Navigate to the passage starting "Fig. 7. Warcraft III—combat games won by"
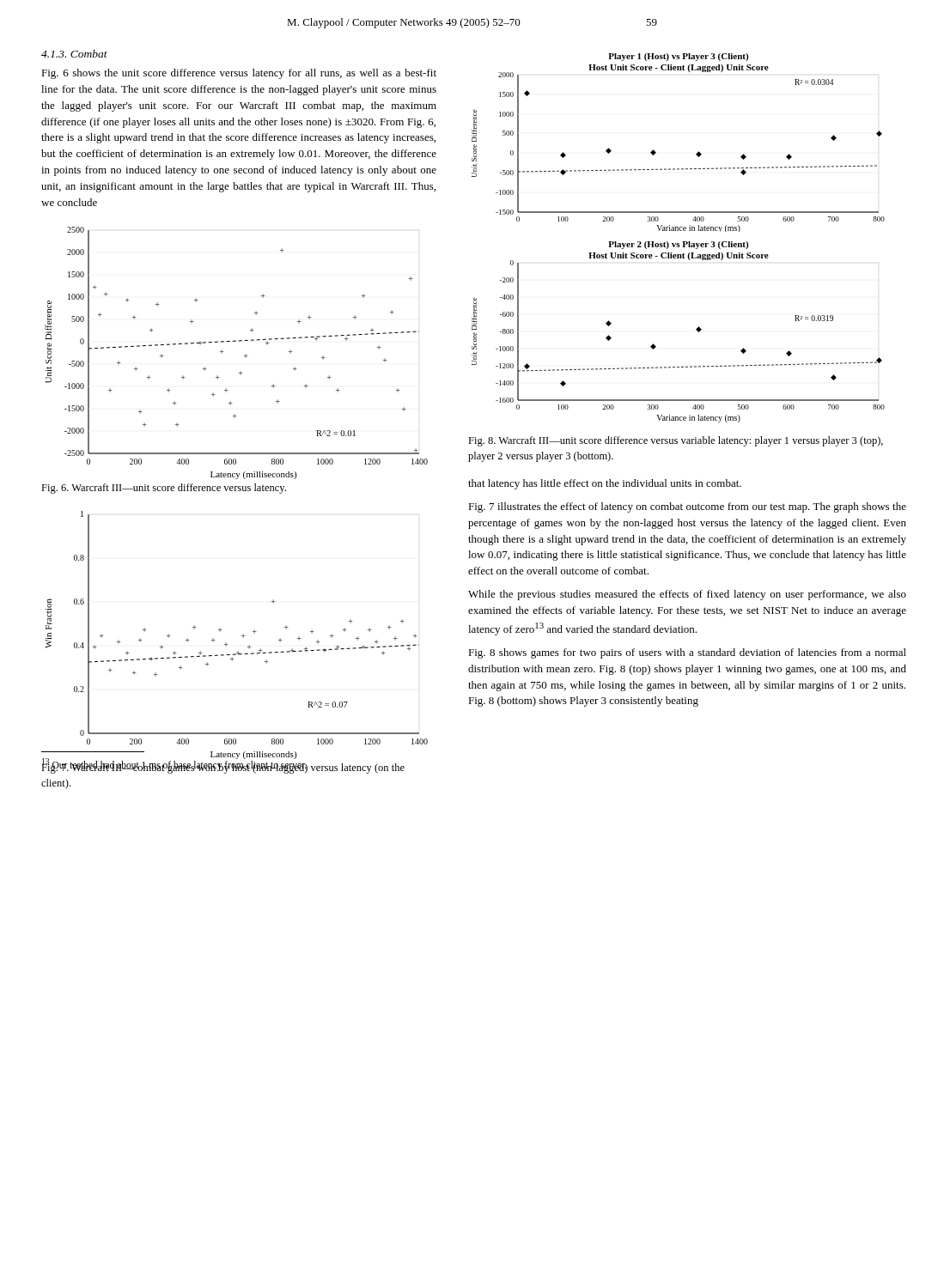The image size is (944, 1288). 223,775
